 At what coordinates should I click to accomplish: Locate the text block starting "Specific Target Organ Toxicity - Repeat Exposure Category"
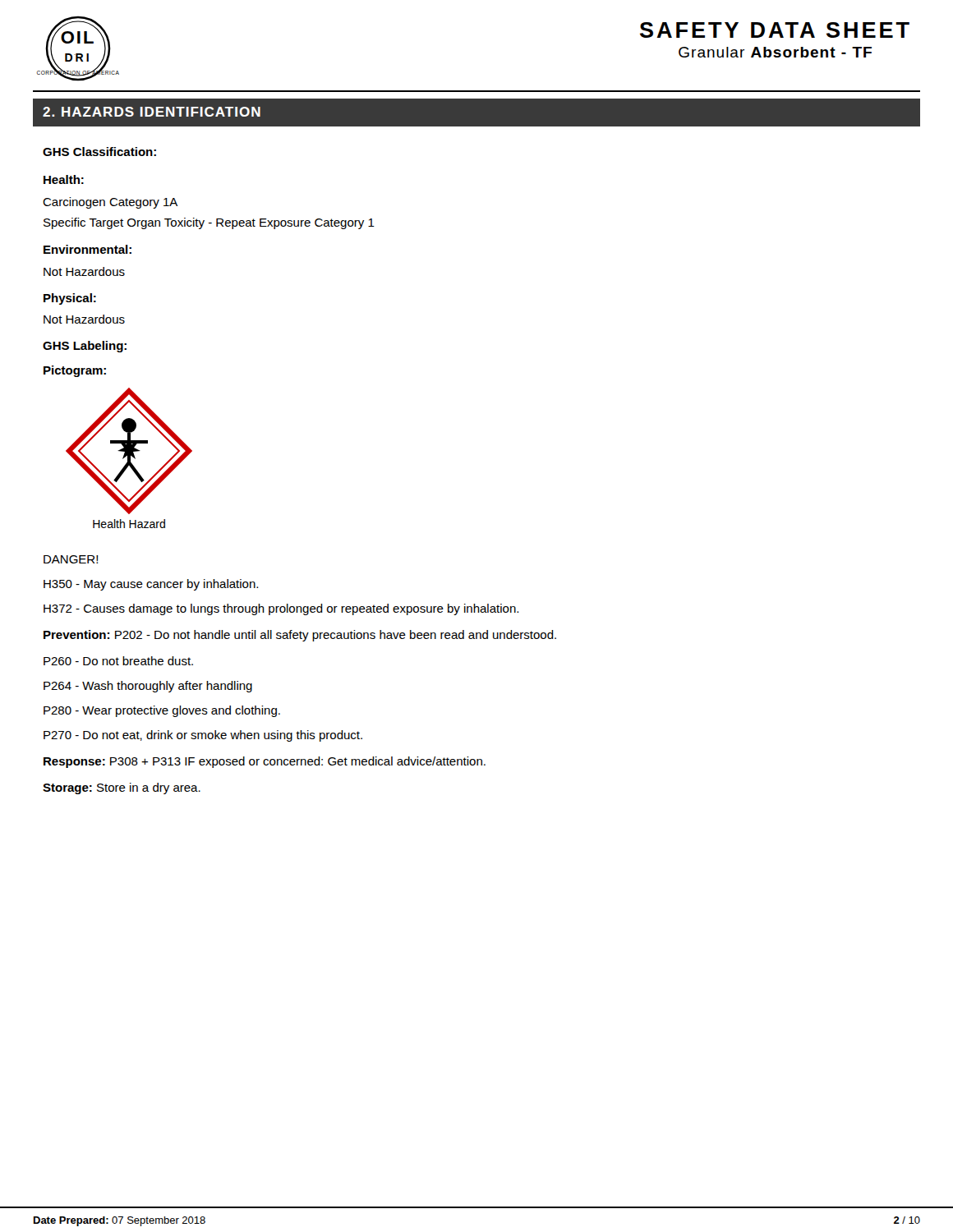pyautogui.click(x=209, y=222)
